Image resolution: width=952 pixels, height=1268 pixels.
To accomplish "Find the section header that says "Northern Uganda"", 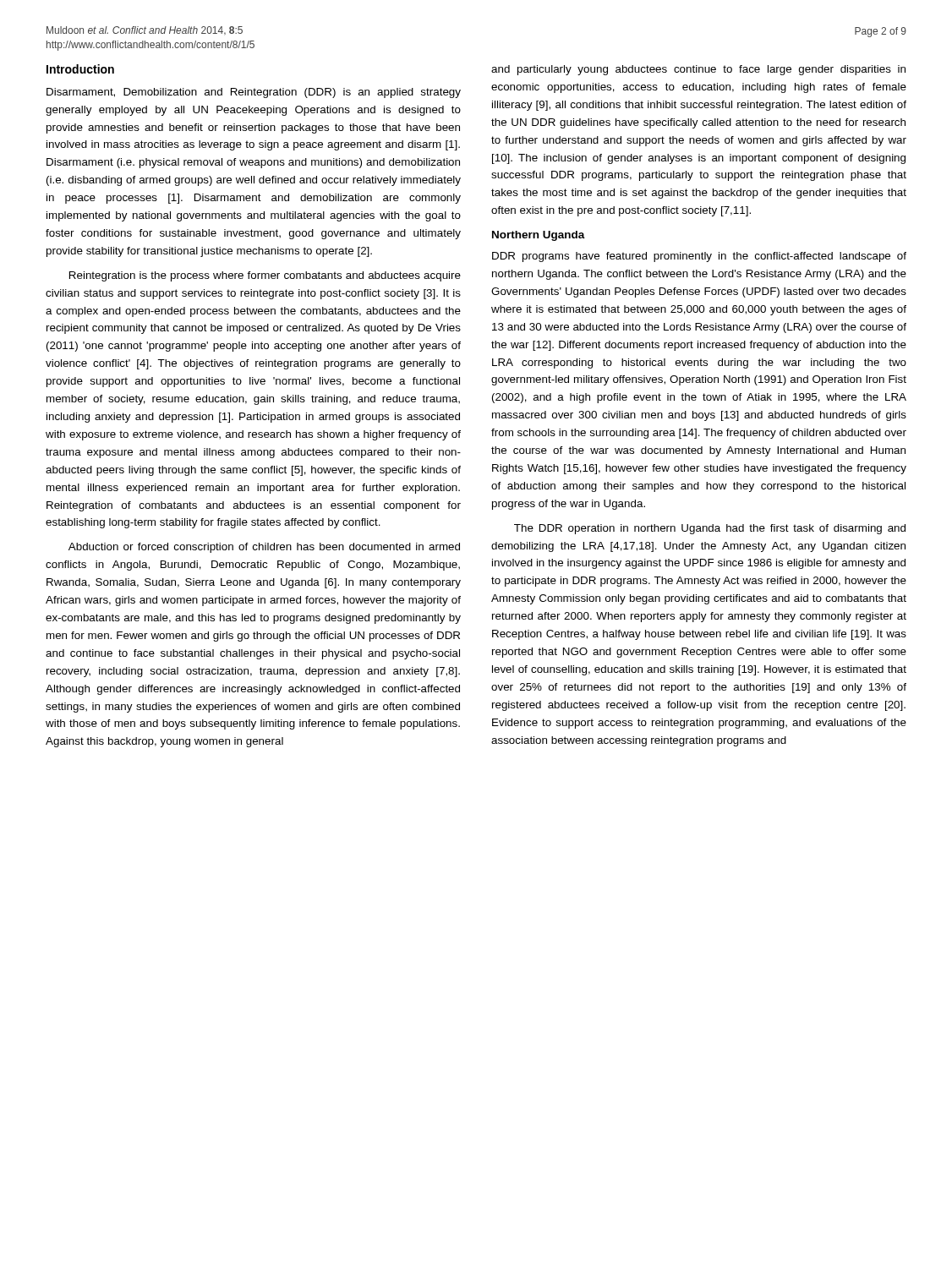I will 538,235.
